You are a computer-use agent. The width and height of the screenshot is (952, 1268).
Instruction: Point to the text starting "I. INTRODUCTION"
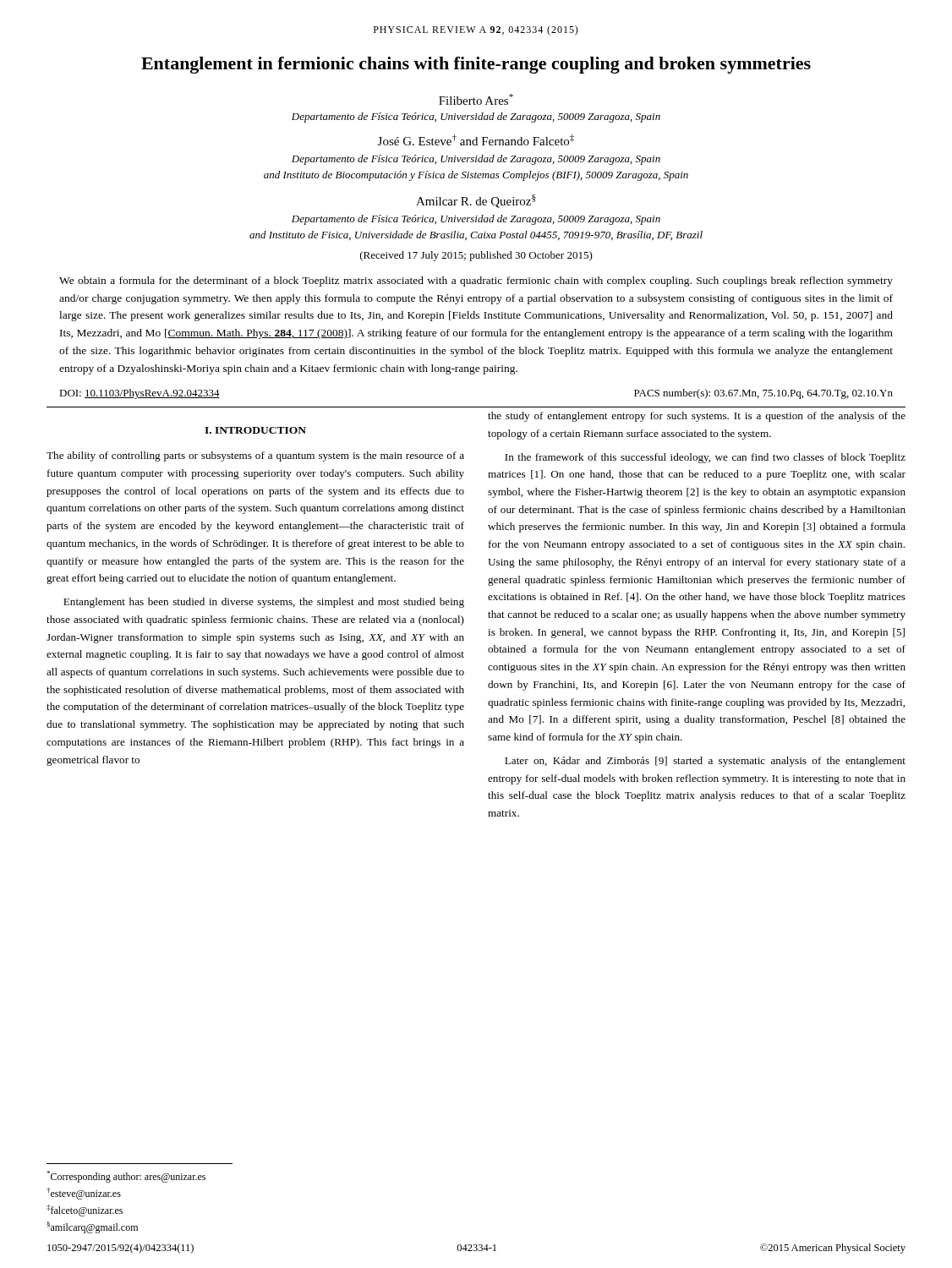click(x=255, y=430)
